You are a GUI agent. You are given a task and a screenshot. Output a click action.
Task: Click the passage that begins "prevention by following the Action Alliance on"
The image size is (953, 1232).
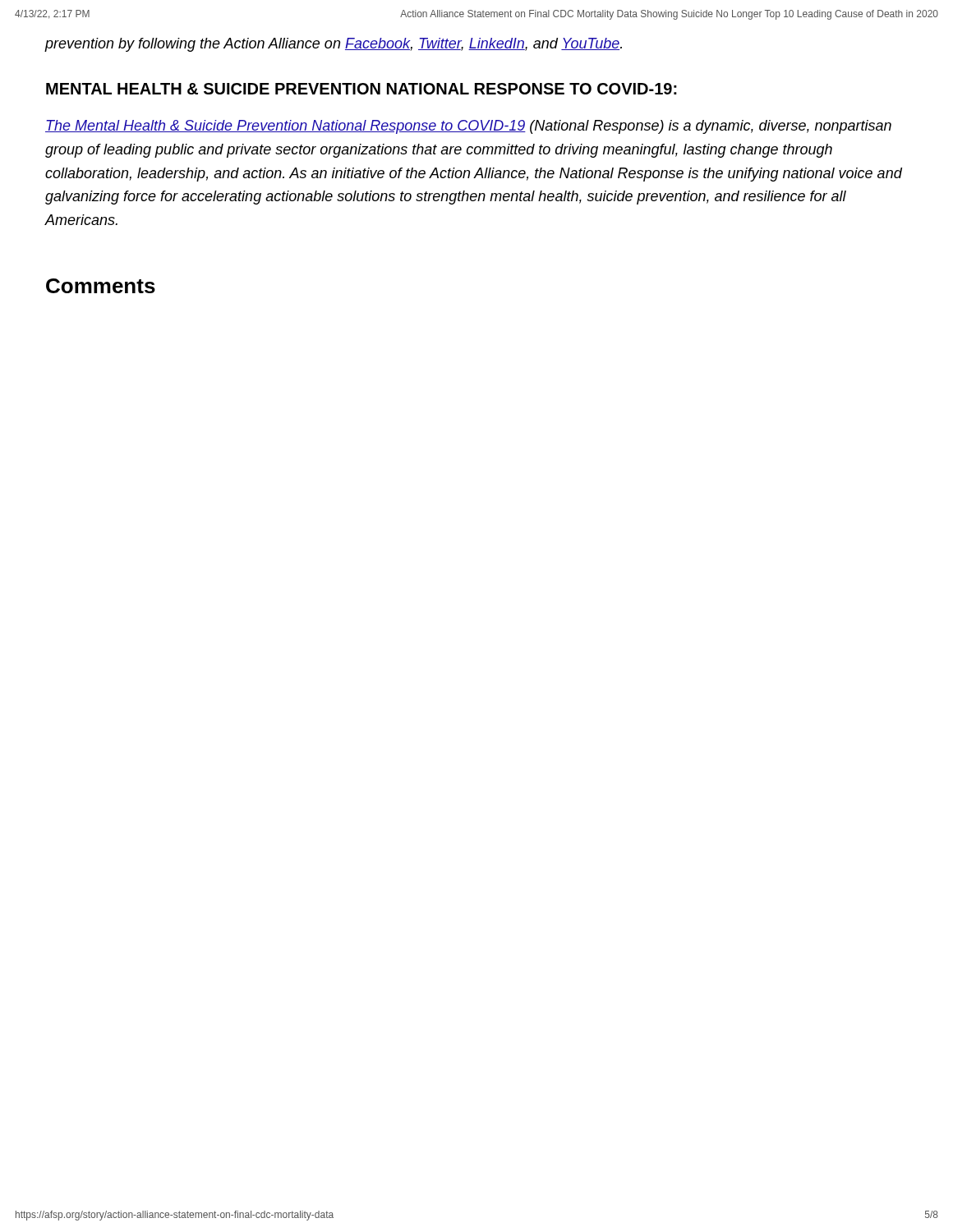coord(334,44)
